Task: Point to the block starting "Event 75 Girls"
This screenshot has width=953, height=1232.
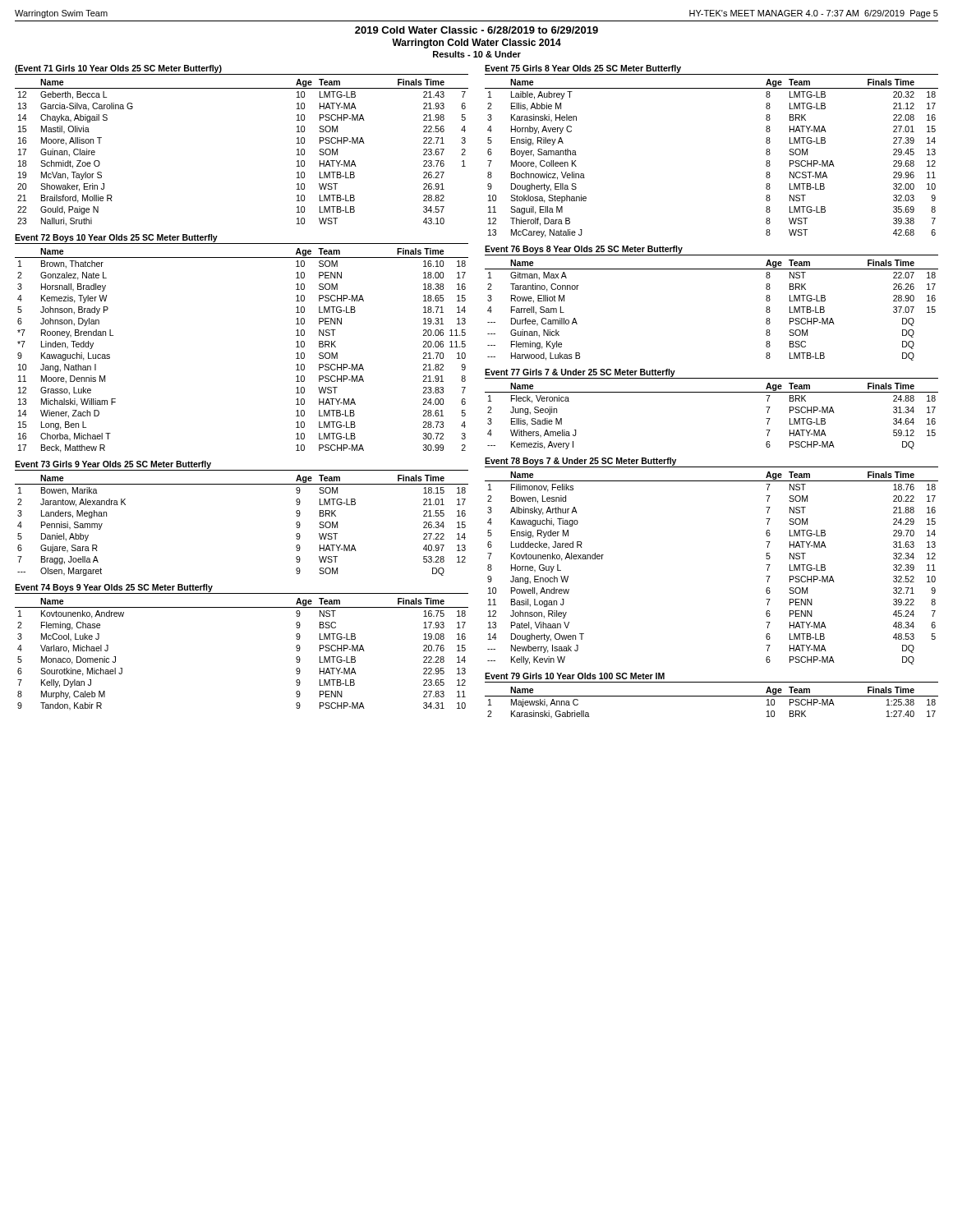Action: [583, 68]
